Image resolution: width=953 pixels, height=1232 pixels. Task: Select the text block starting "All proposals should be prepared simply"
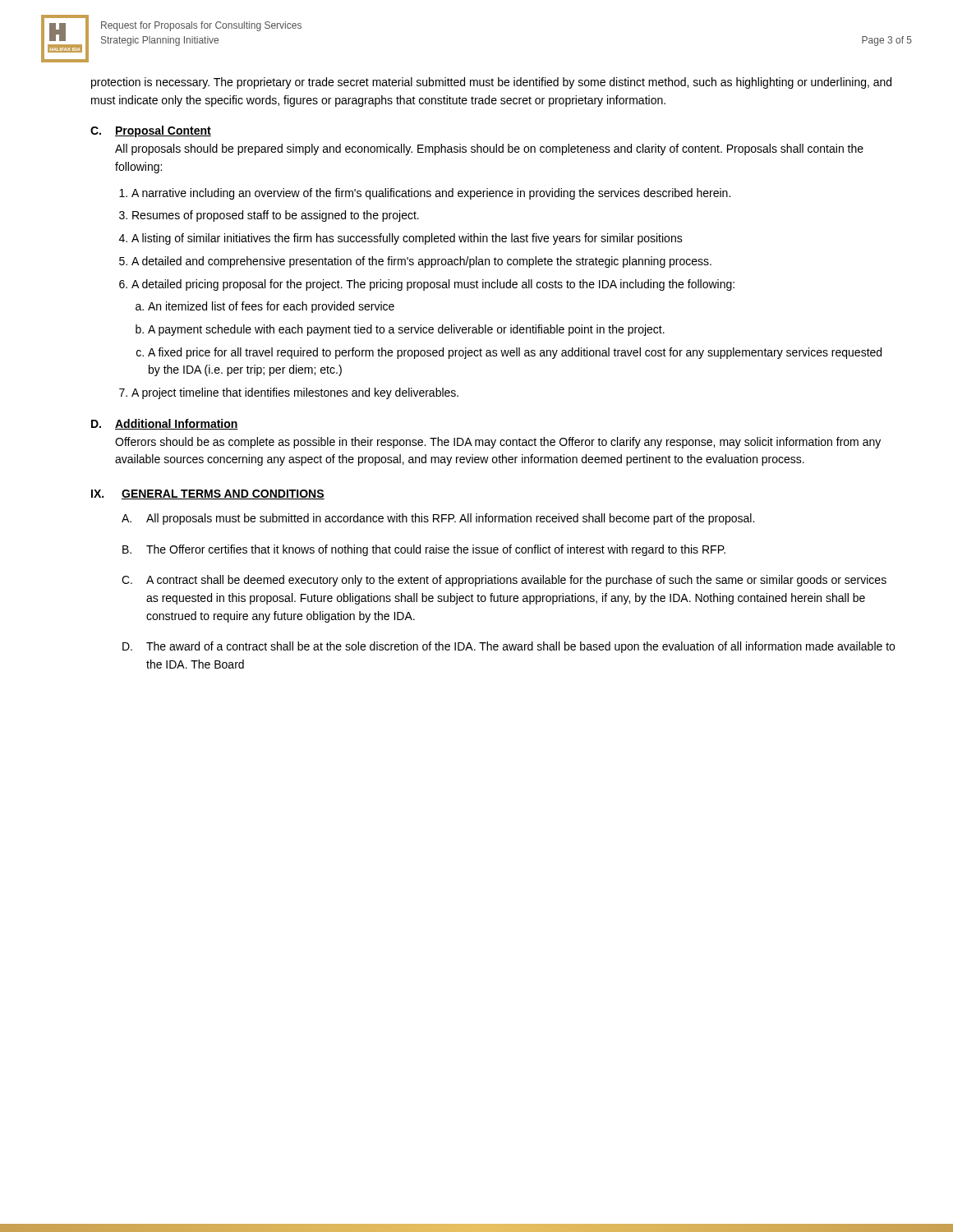point(489,158)
